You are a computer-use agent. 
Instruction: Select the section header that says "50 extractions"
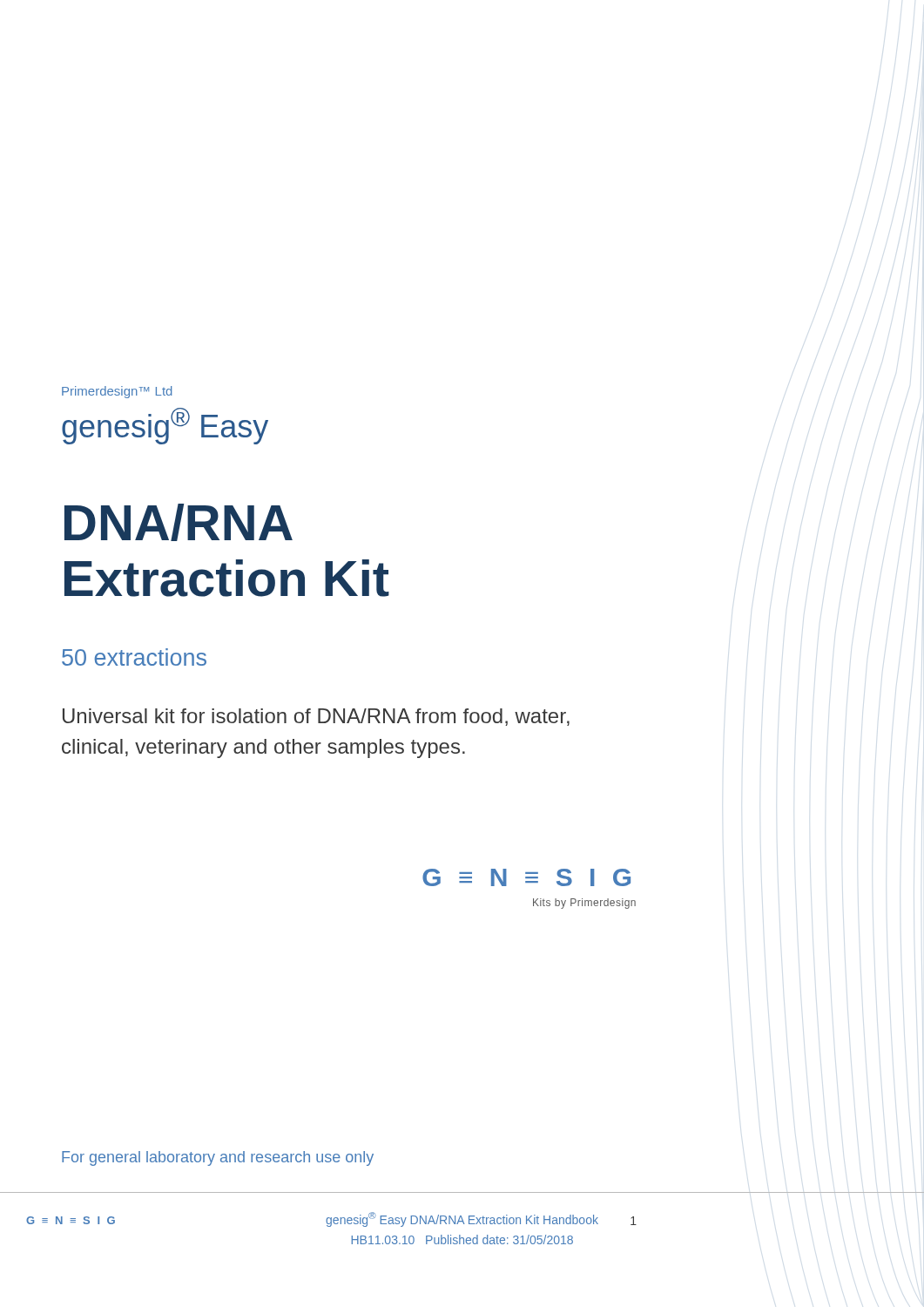coord(134,658)
